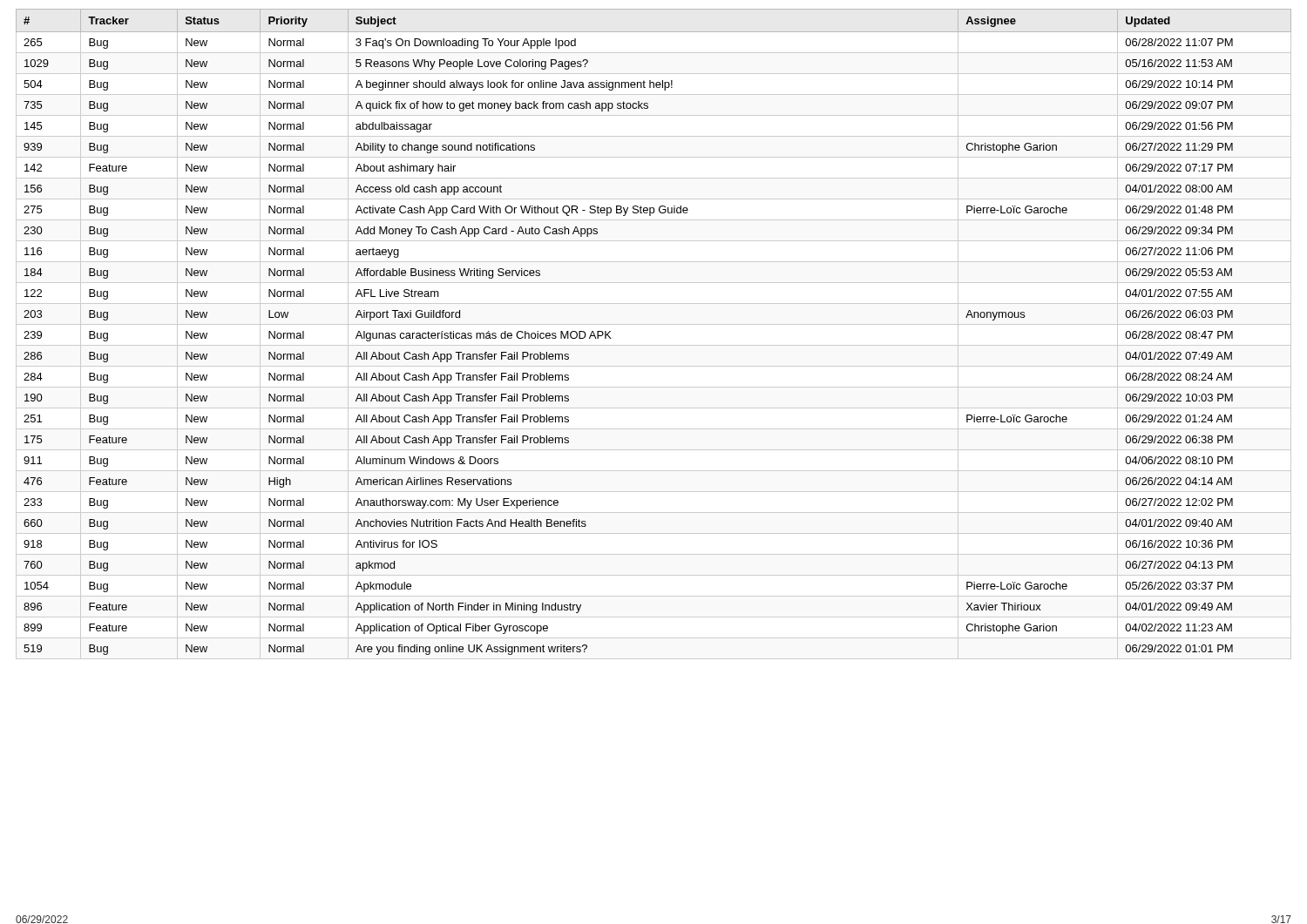The height and width of the screenshot is (924, 1307).
Task: Locate the table with the text "Add Money To Cash"
Action: tap(654, 334)
